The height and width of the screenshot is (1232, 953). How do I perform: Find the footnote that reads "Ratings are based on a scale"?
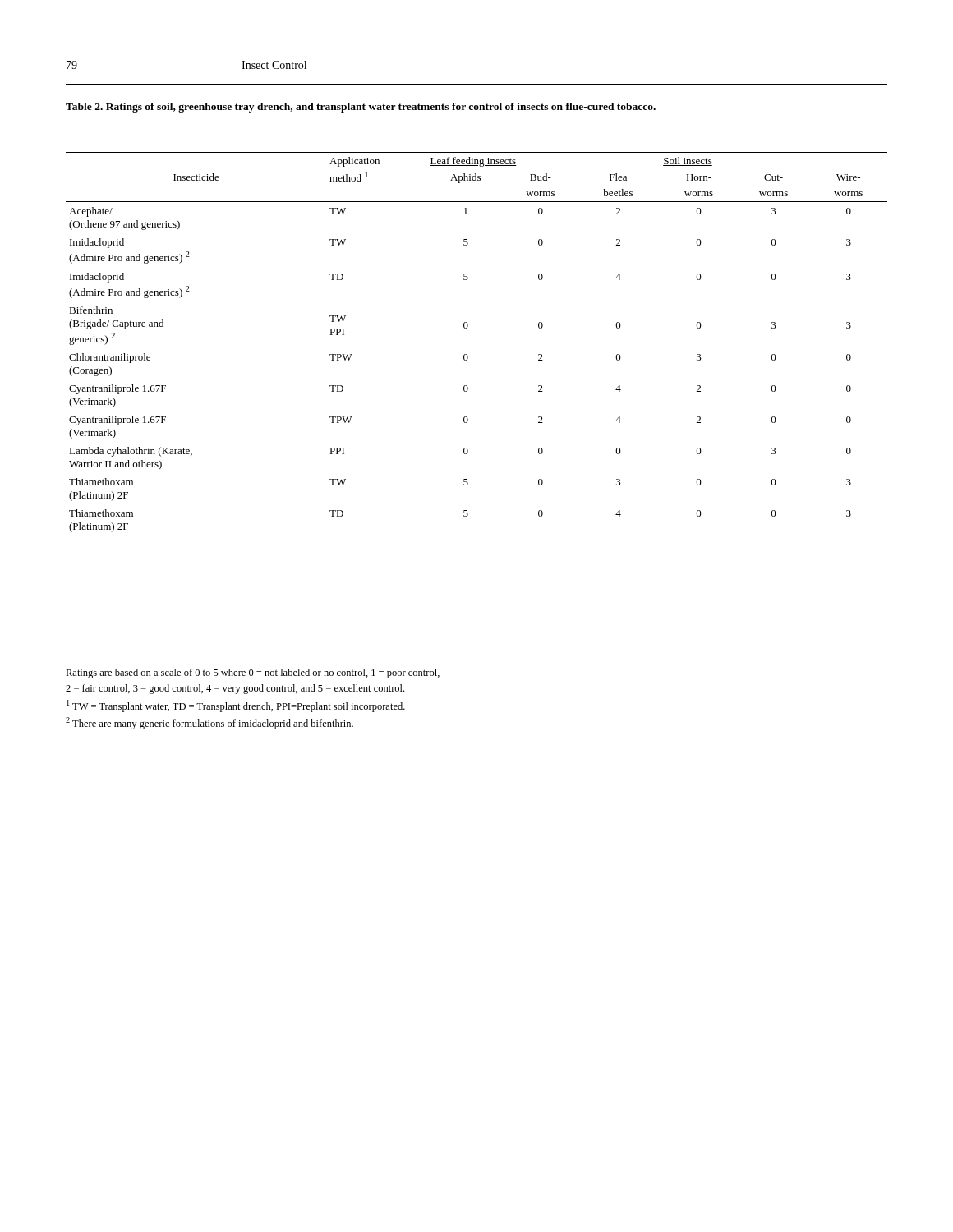point(253,698)
